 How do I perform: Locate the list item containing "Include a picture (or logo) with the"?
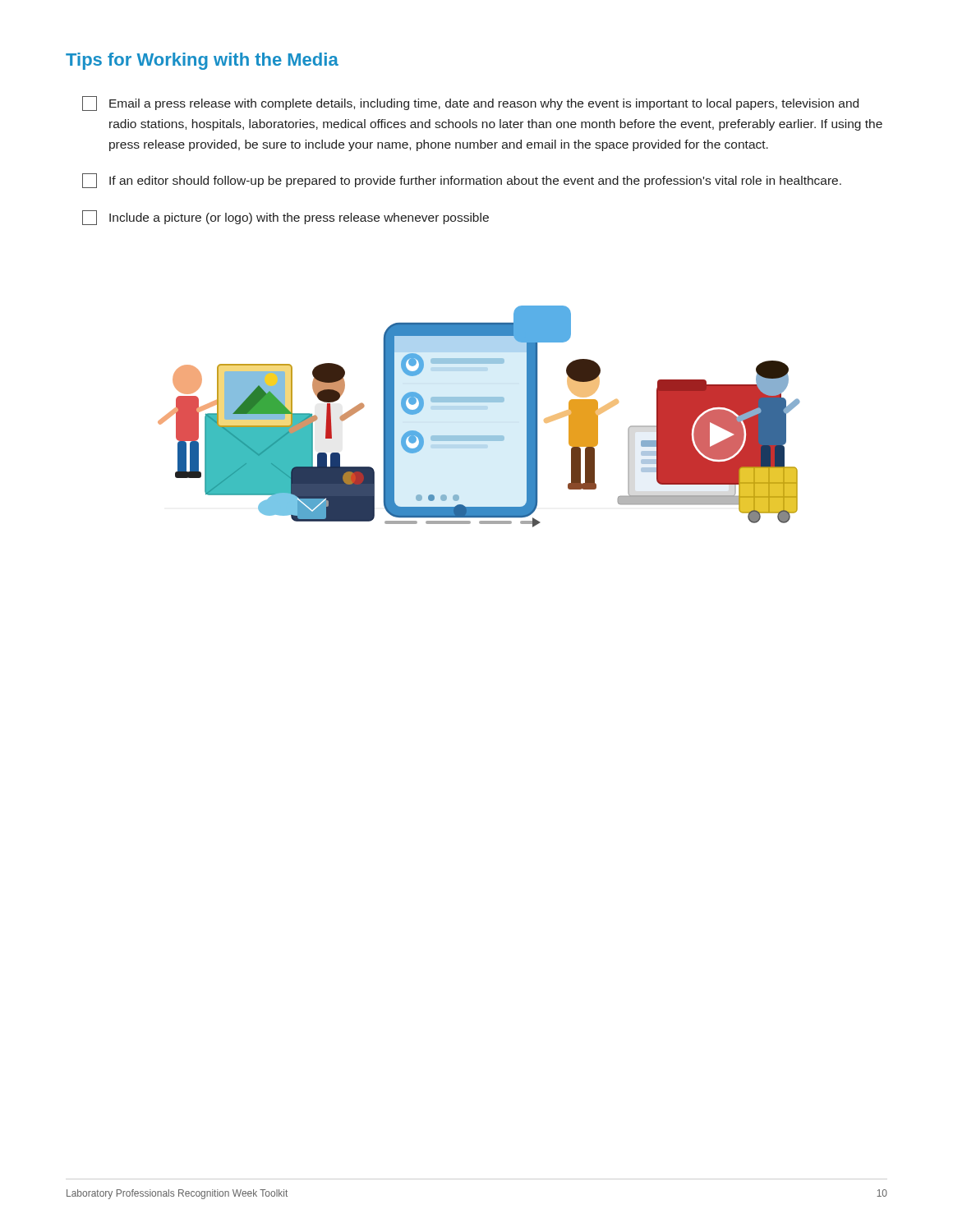[485, 218]
